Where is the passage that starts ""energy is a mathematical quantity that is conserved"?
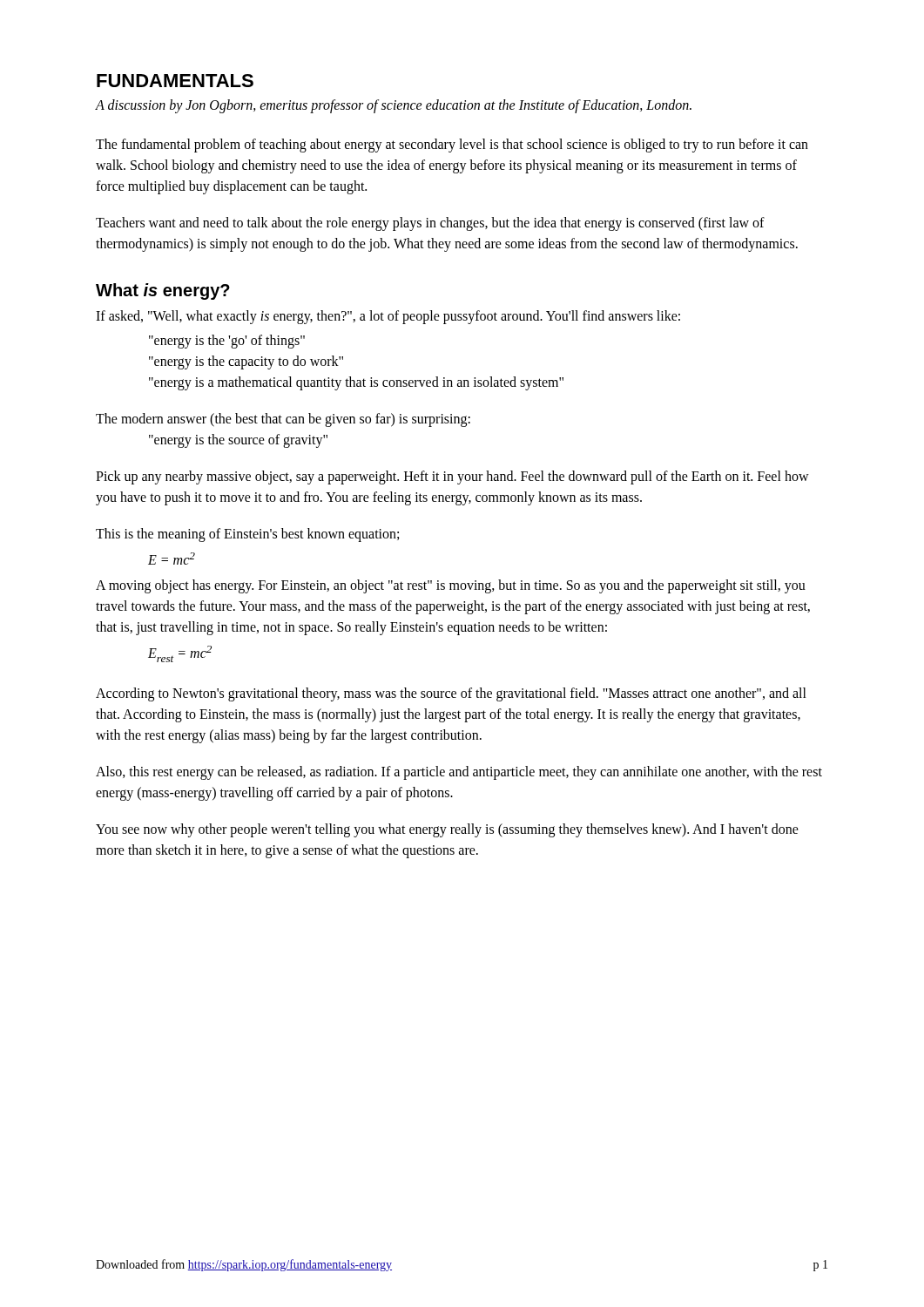This screenshot has width=924, height=1307. (356, 382)
